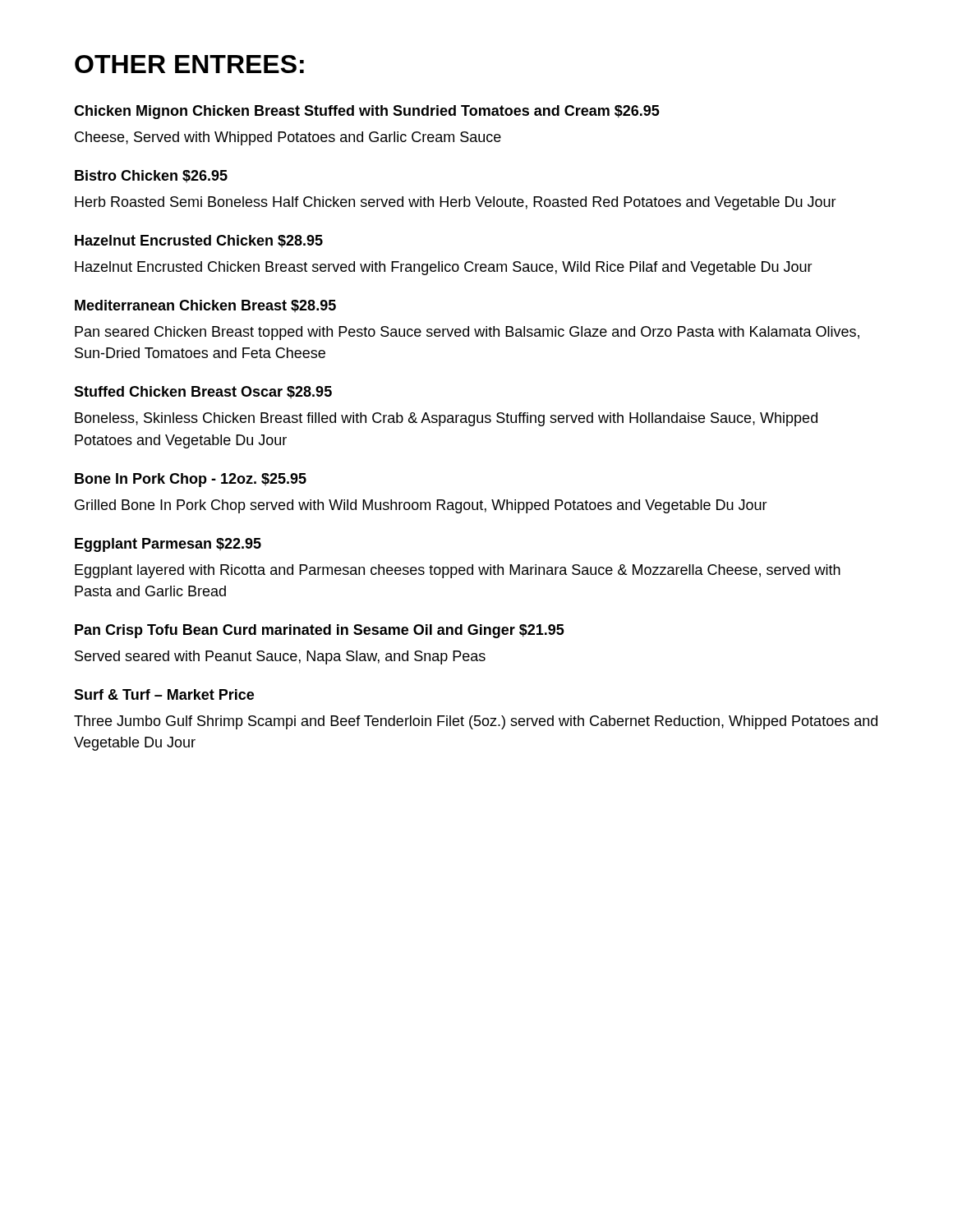Where is the passage that starts "Eggplant layered with Ricotta and Parmesan cheeses topped"?
This screenshot has width=953, height=1232.
(x=457, y=581)
